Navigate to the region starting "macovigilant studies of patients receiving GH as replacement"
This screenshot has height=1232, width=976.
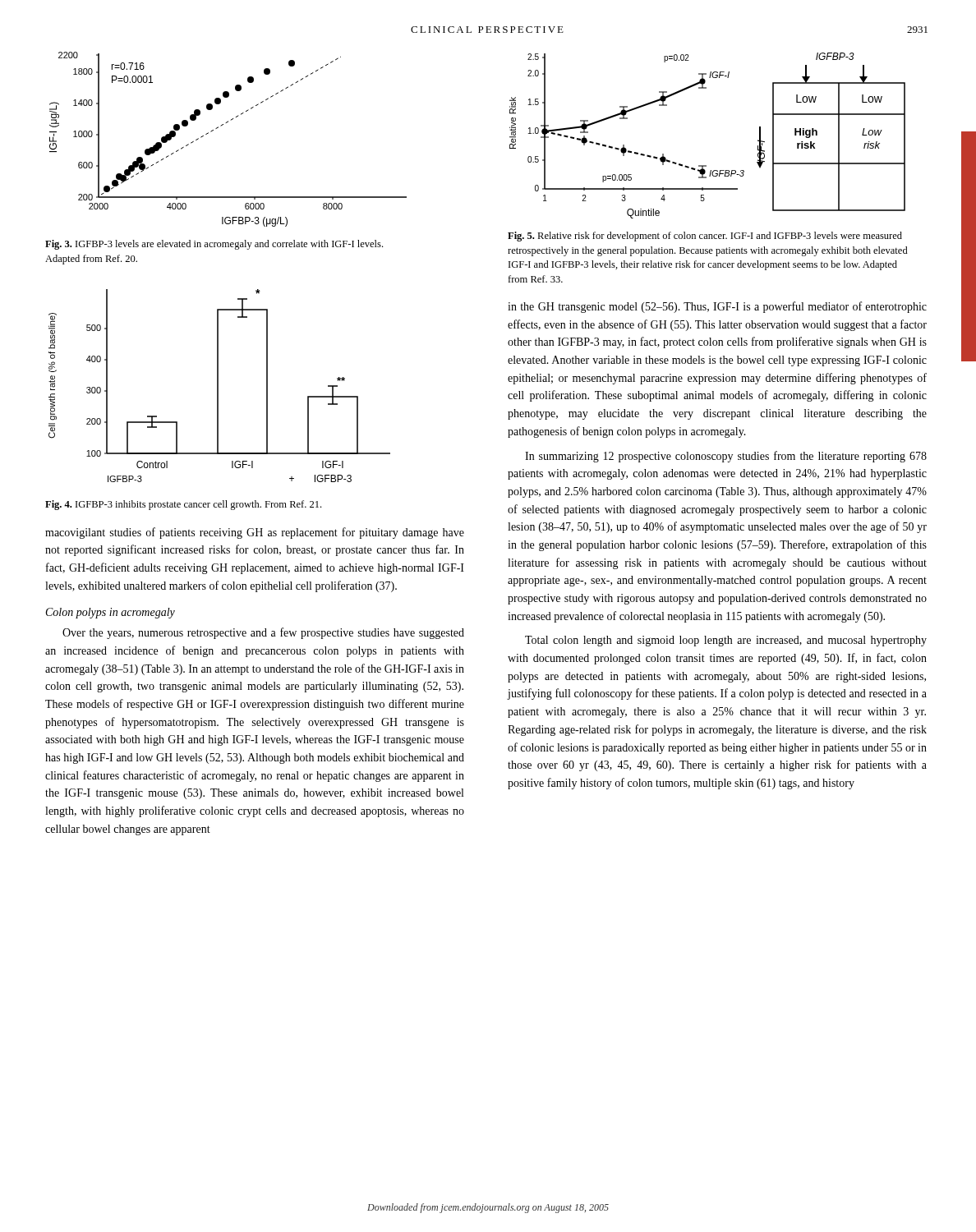point(255,559)
